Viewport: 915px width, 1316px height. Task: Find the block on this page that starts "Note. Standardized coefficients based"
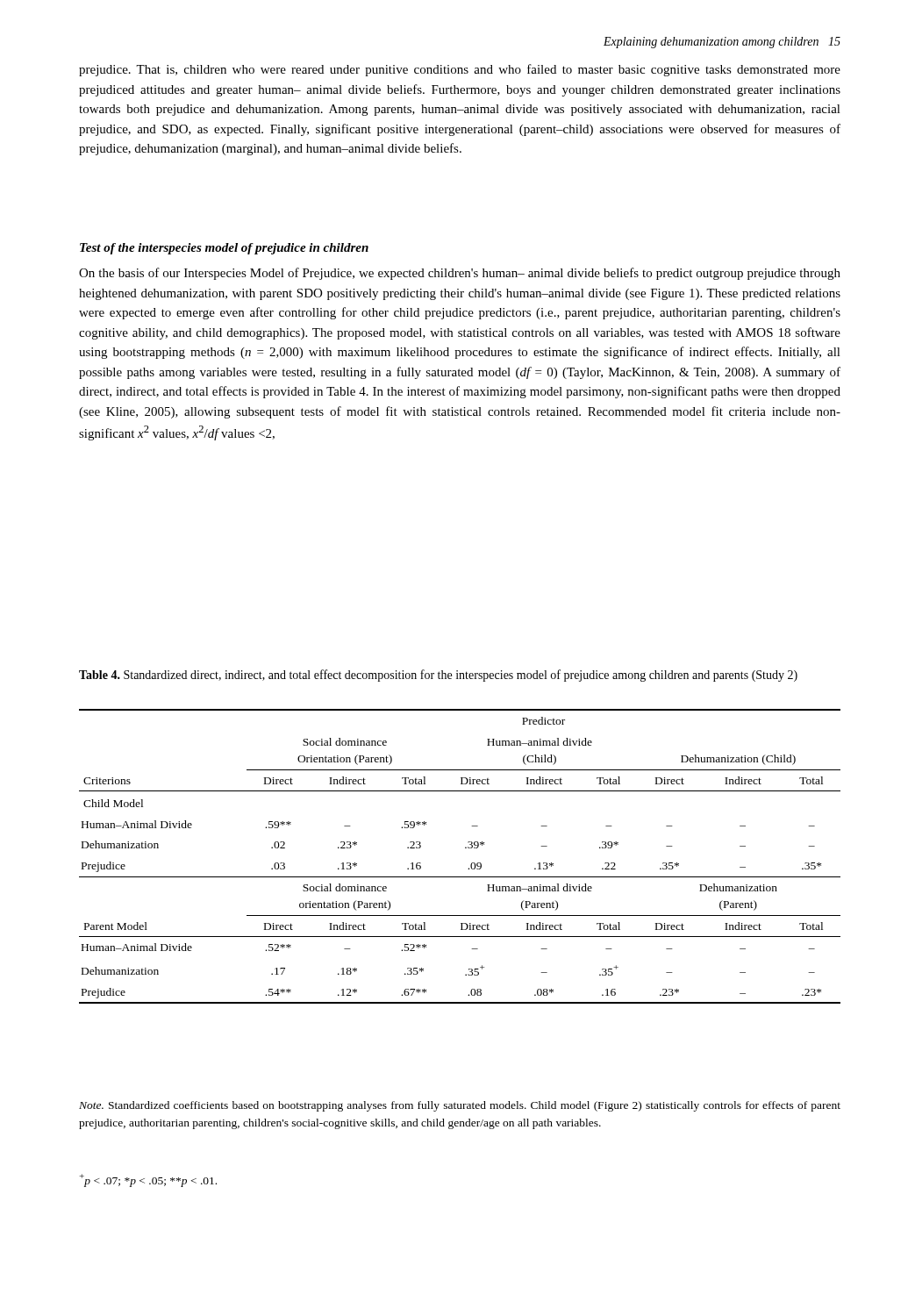(x=460, y=1114)
